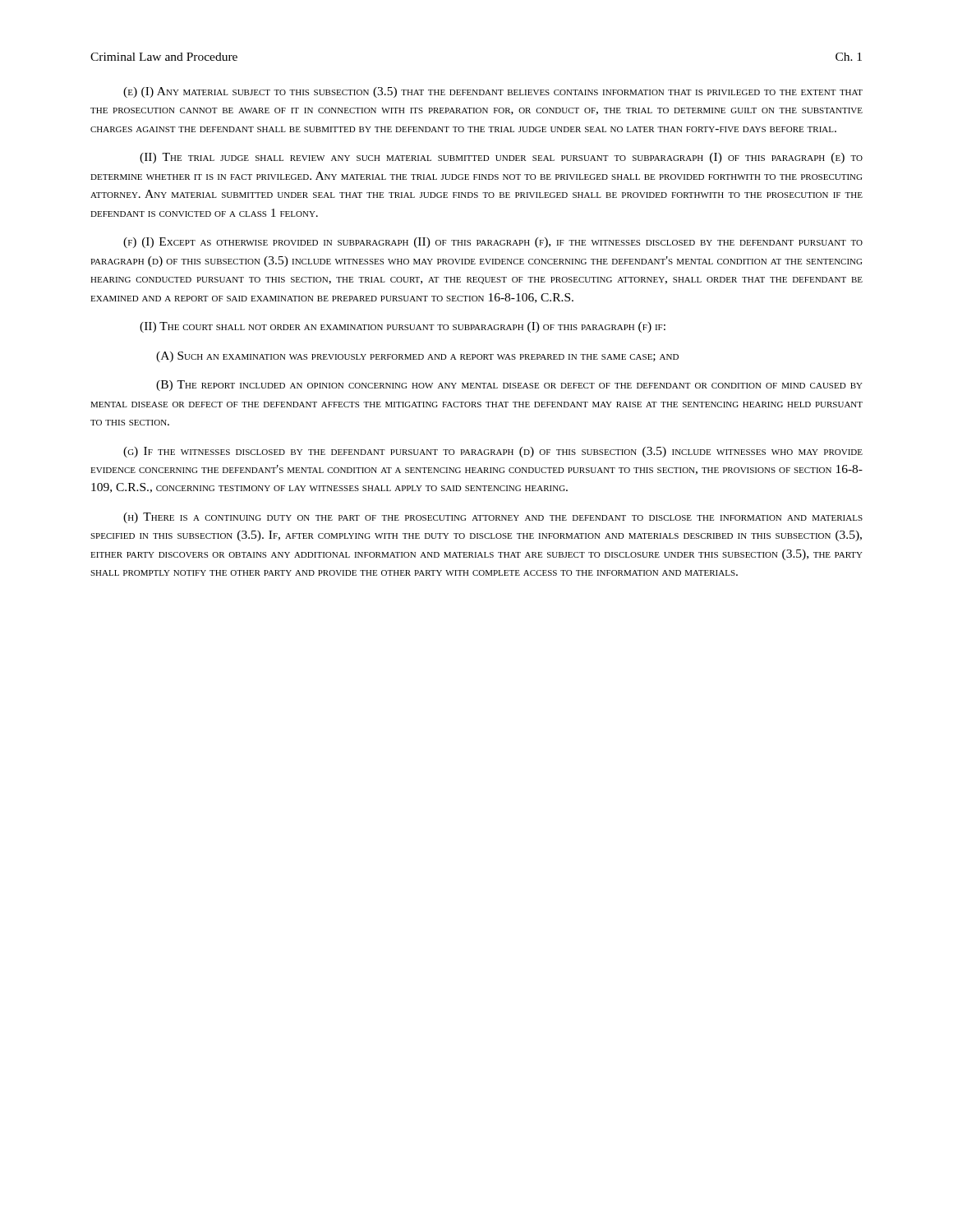Viewport: 953px width, 1232px height.
Task: Find the block on this page that starts "(B) The report included an opinion concerning"
Action: pyautogui.click(x=476, y=403)
